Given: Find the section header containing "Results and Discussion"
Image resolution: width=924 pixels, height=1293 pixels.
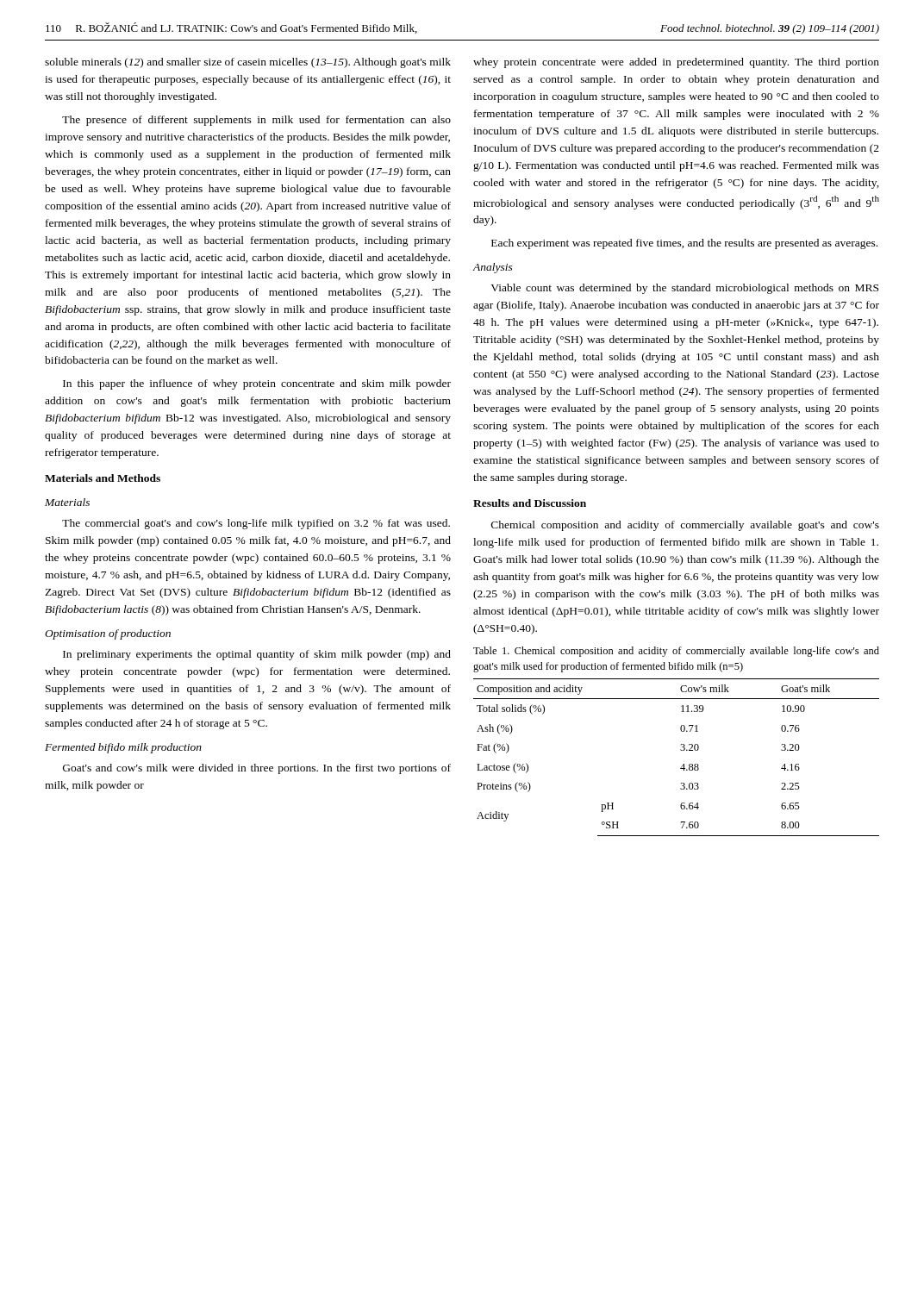Looking at the screenshot, I should (x=530, y=503).
